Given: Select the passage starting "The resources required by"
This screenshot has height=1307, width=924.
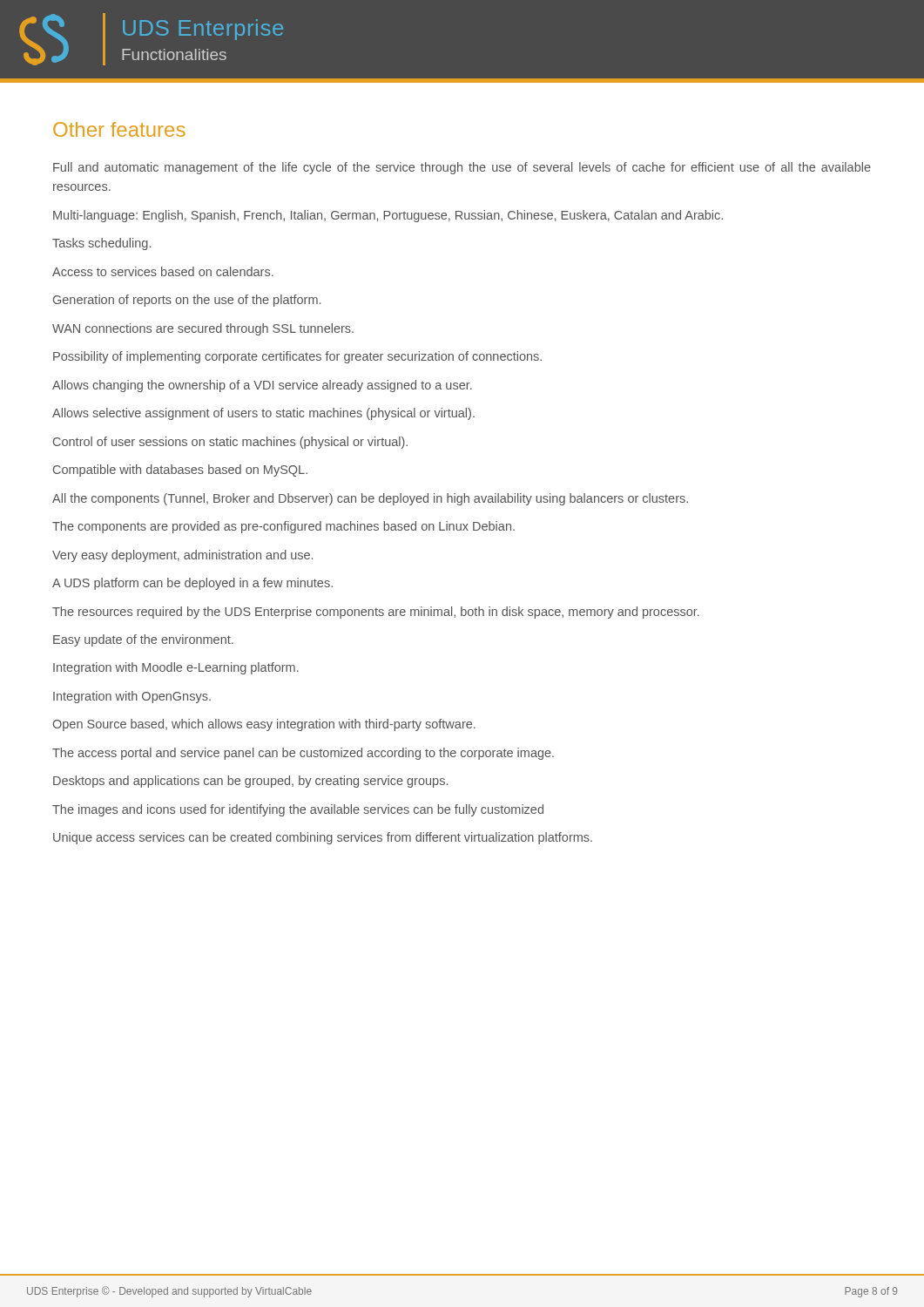Looking at the screenshot, I should click(x=376, y=611).
